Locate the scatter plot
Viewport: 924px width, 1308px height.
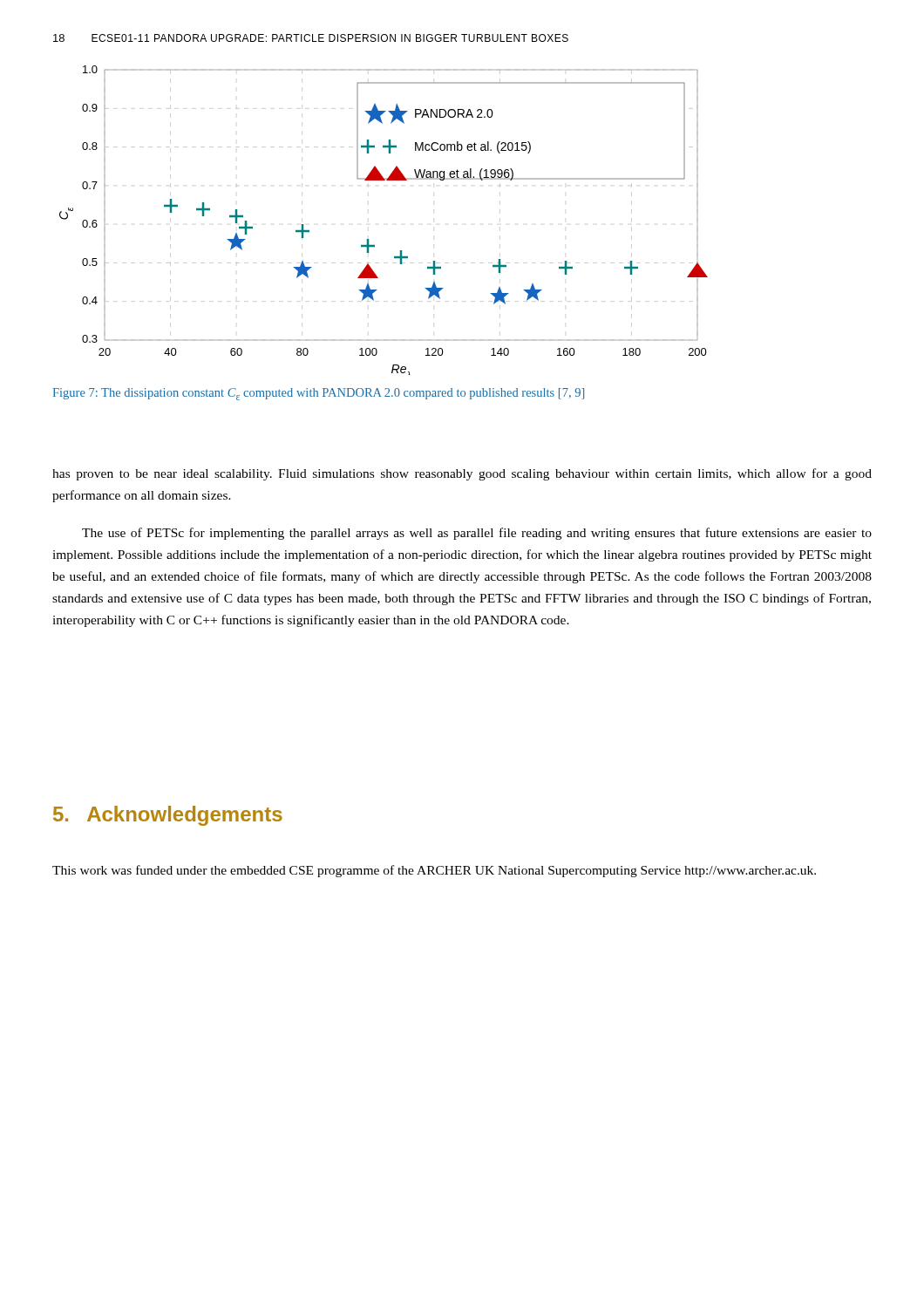392,220
